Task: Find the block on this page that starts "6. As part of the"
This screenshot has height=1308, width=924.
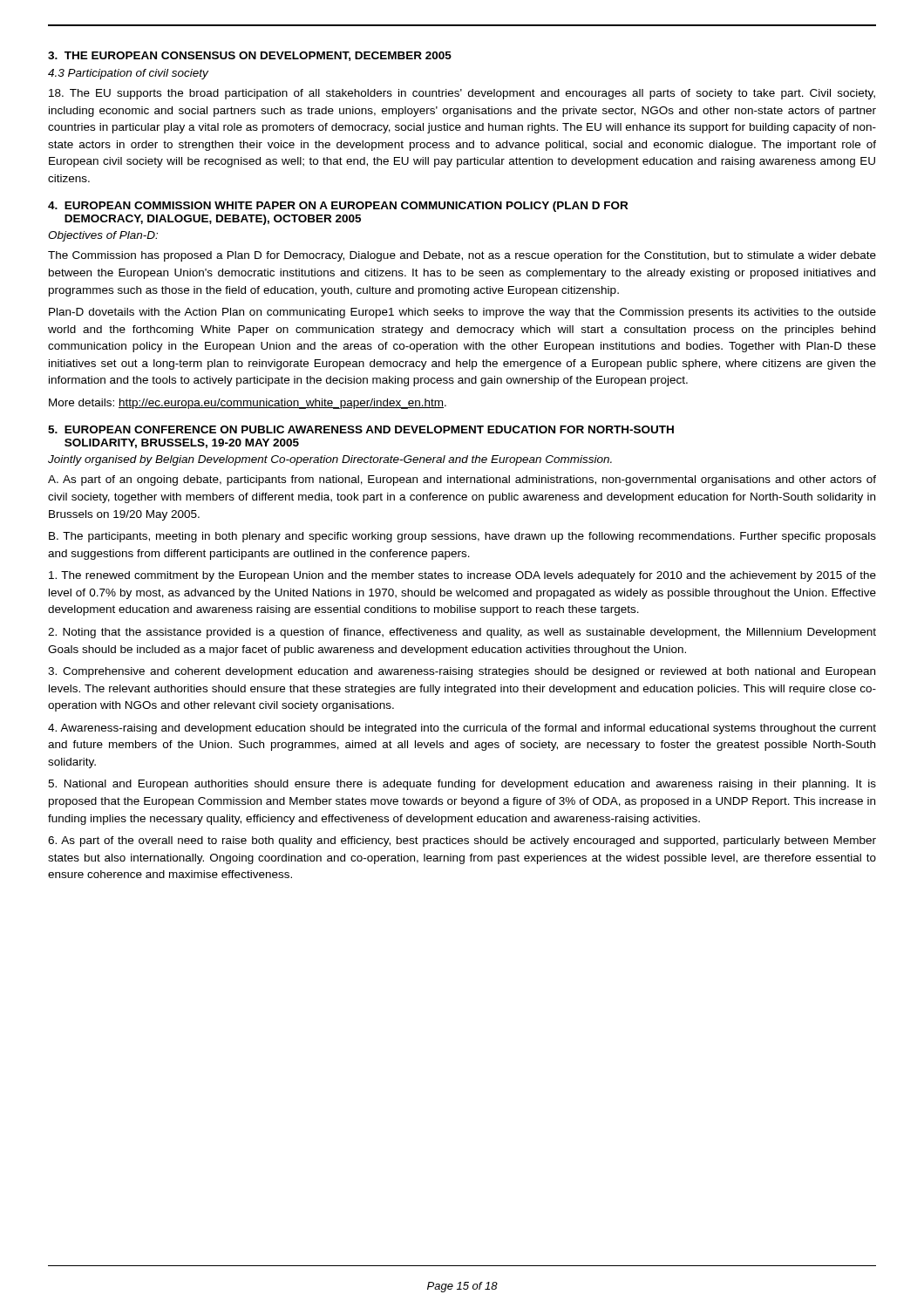Action: coord(462,857)
